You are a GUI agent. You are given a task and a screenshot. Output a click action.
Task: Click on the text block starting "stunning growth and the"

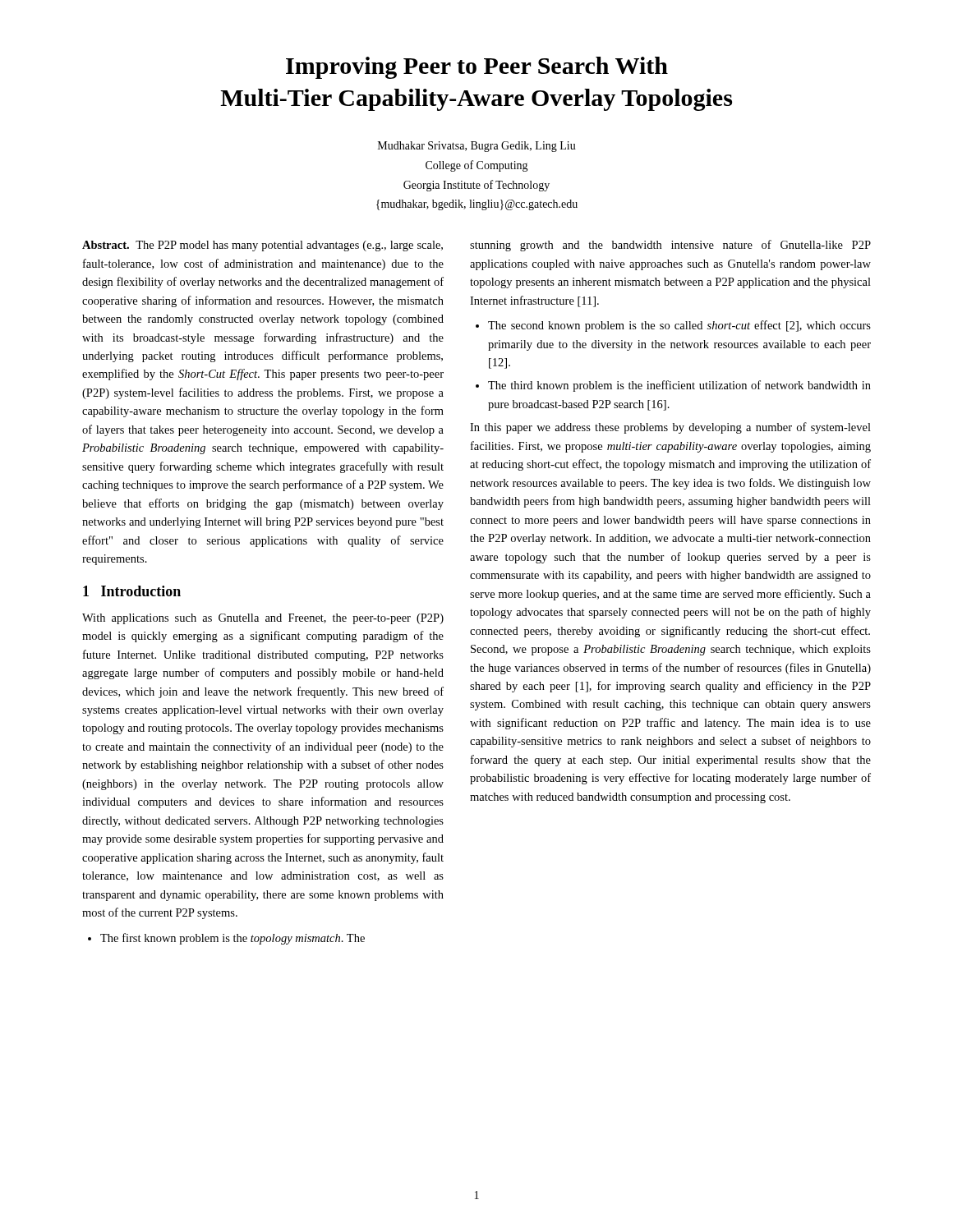pos(670,273)
